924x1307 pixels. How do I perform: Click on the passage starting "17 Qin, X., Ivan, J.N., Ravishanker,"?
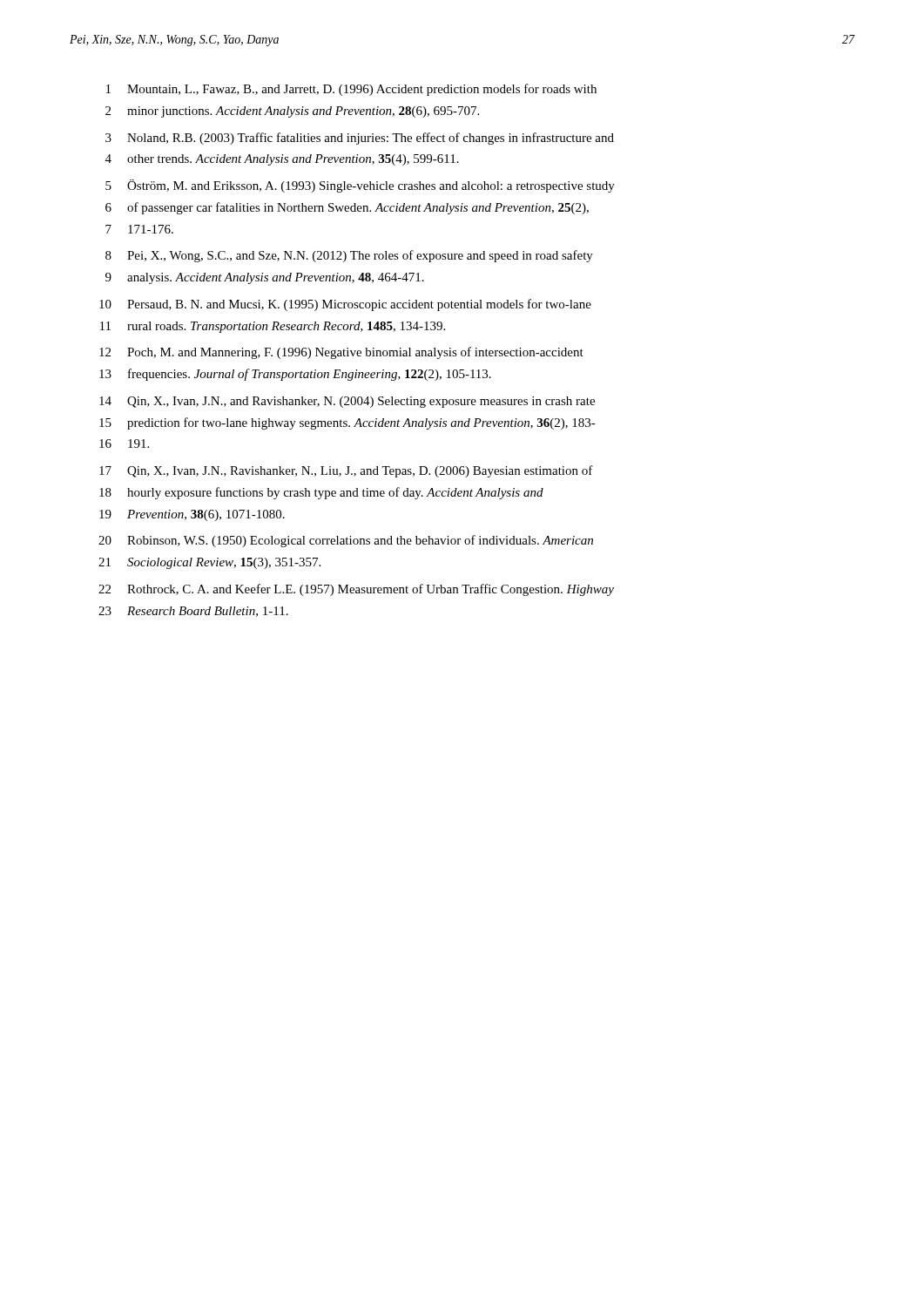click(x=462, y=471)
